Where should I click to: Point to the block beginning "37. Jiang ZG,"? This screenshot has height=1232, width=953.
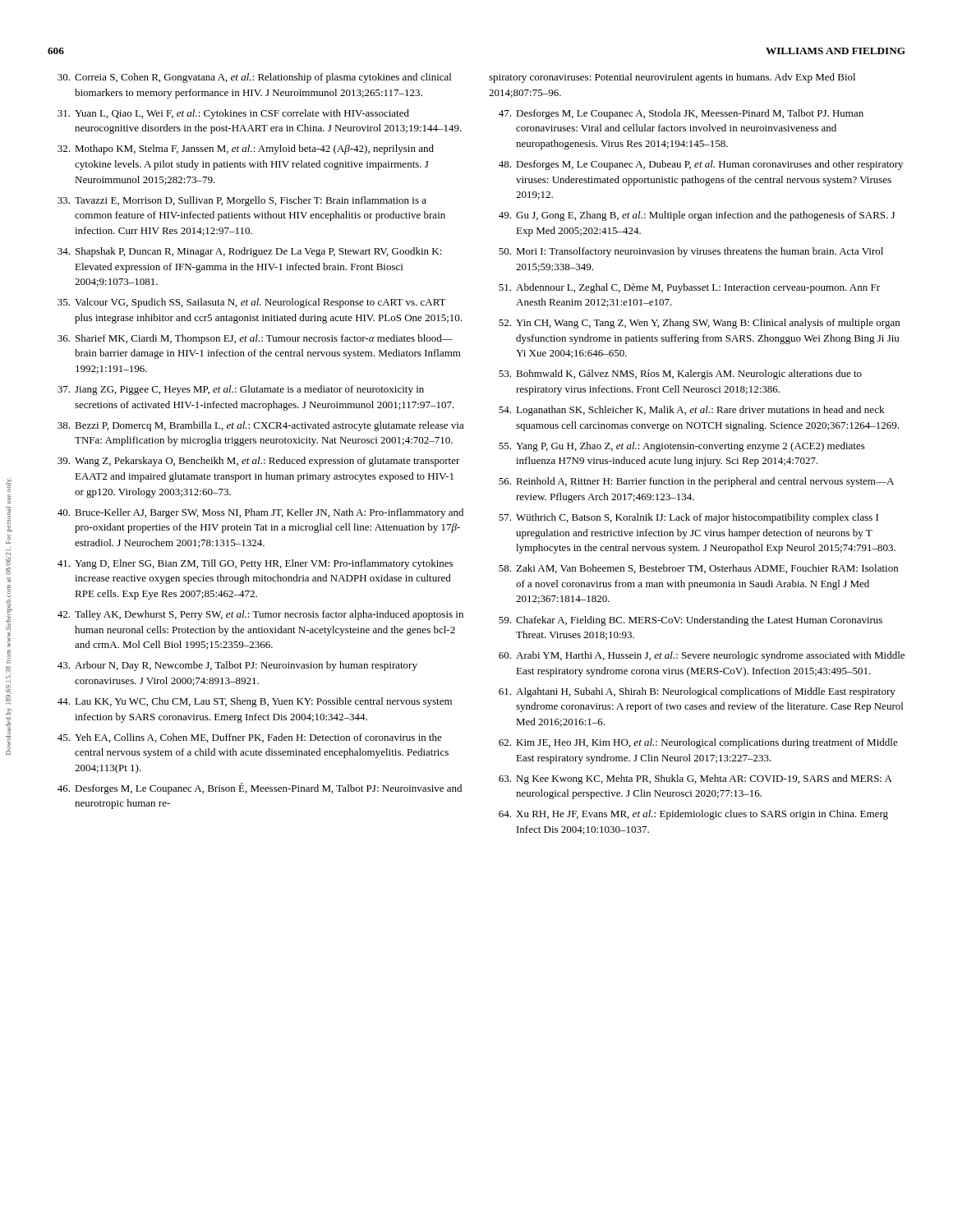pos(256,397)
